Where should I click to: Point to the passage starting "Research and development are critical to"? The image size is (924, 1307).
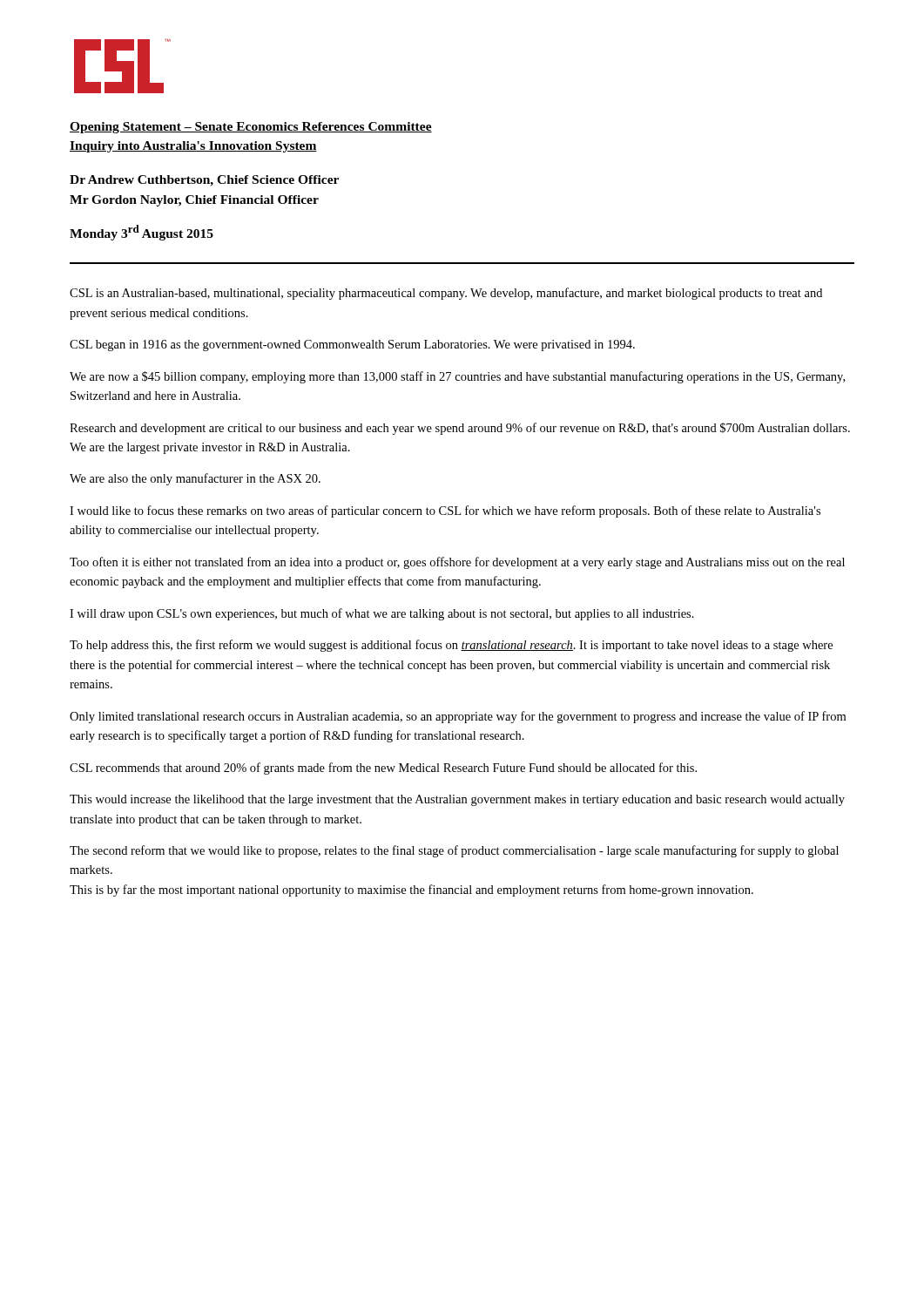460,437
